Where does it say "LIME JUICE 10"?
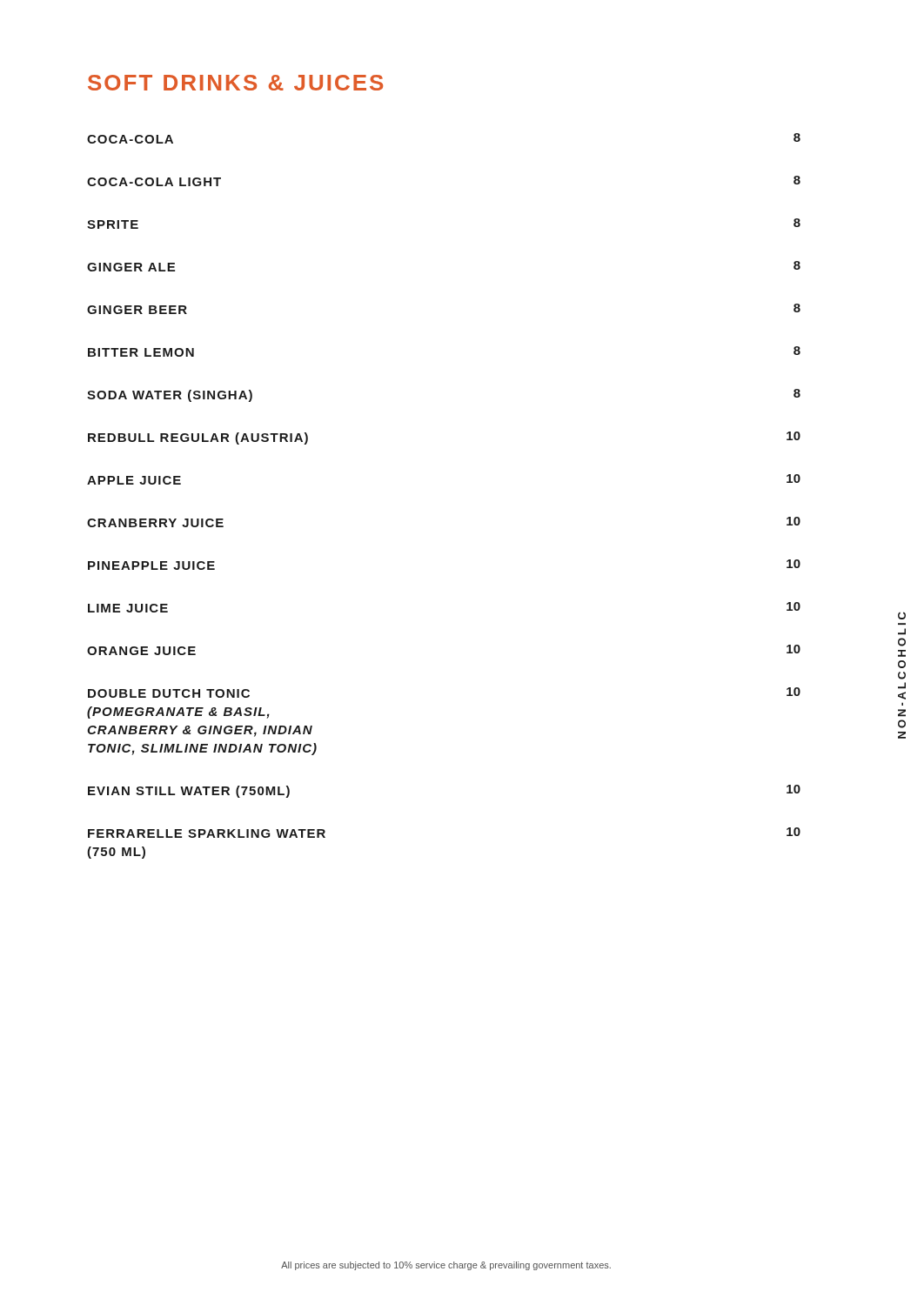924x1305 pixels. click(131, 607)
